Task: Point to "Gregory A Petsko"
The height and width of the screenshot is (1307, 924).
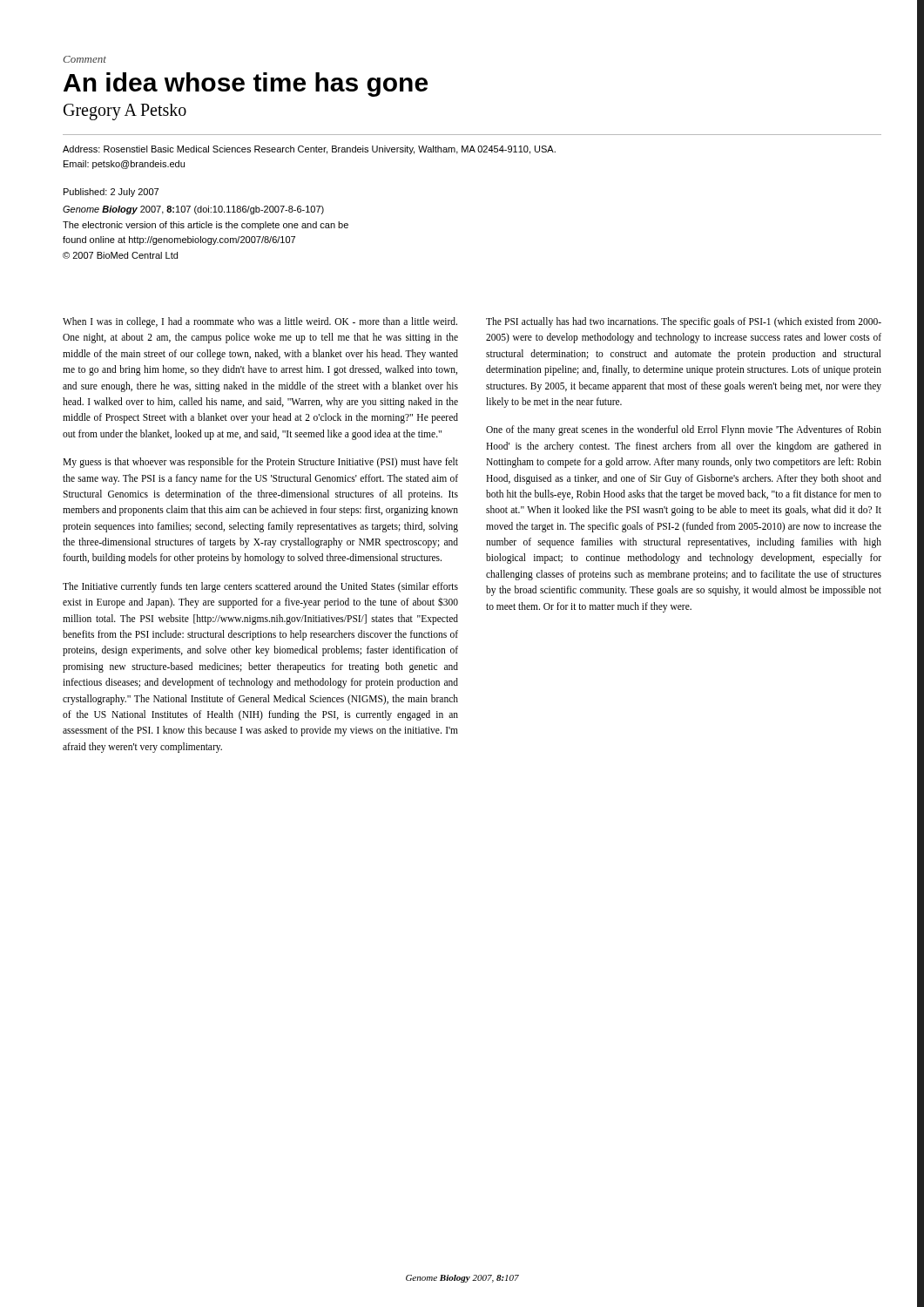Action: tap(125, 110)
